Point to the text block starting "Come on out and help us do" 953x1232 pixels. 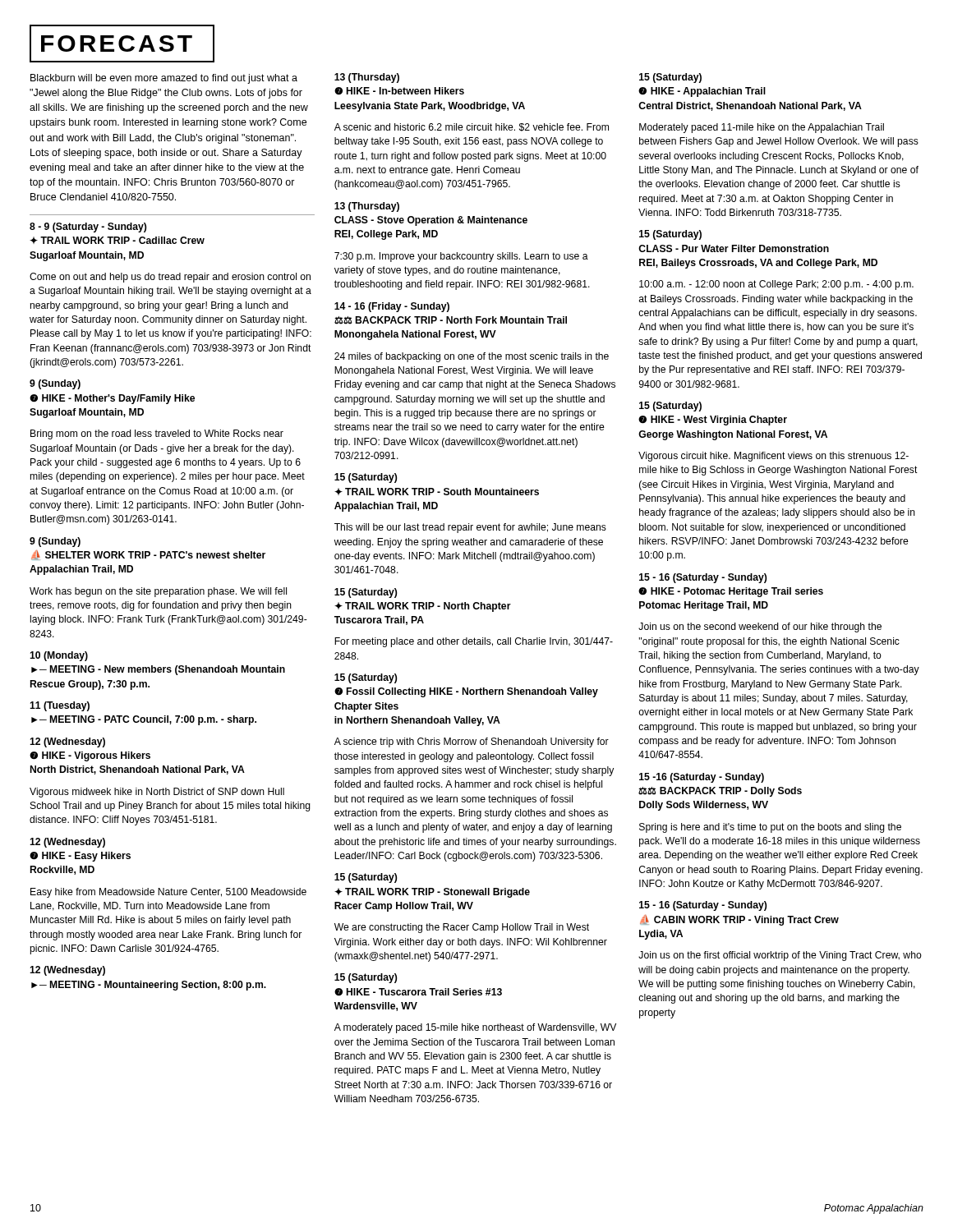171,320
